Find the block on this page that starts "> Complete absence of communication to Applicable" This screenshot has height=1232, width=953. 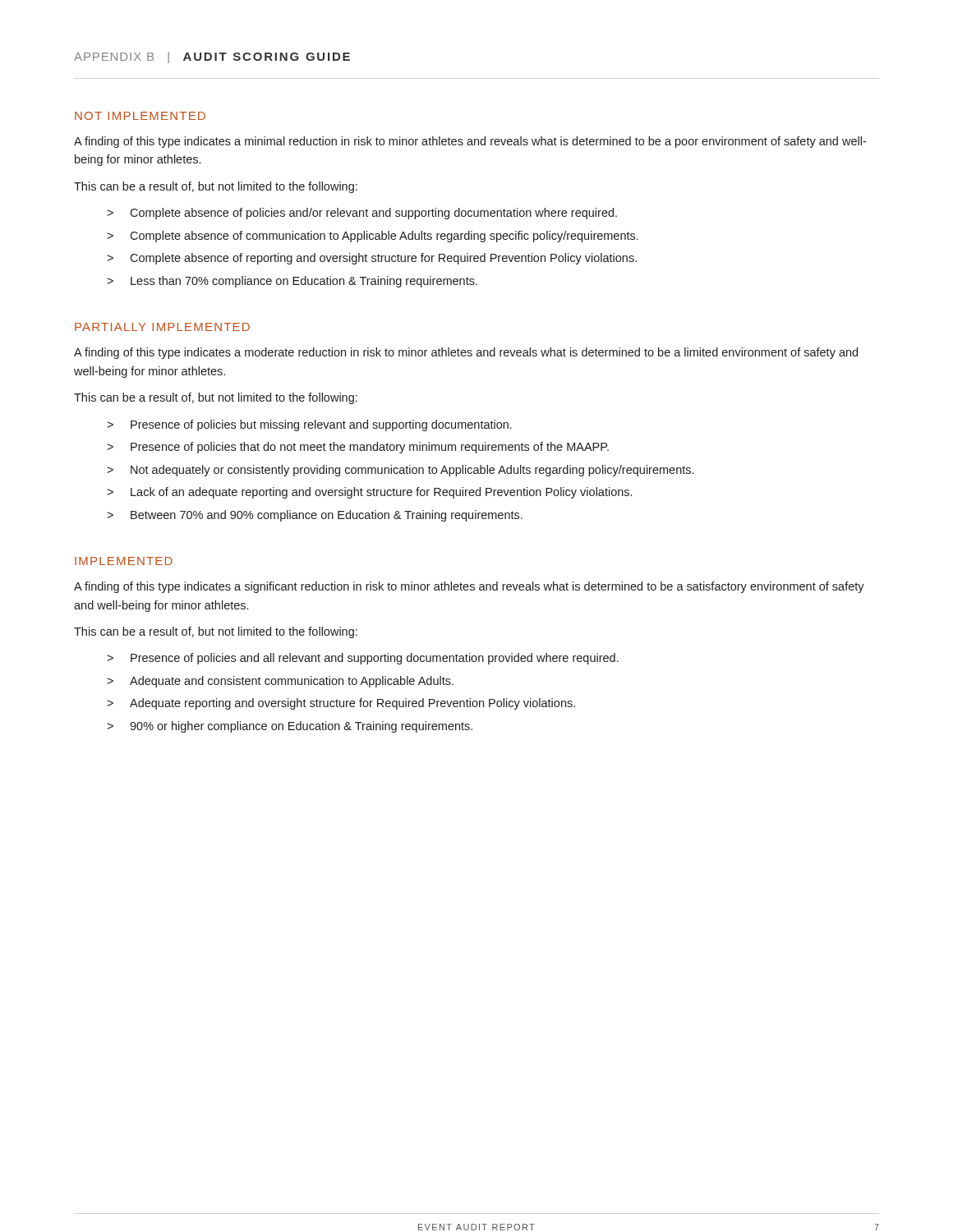point(373,236)
